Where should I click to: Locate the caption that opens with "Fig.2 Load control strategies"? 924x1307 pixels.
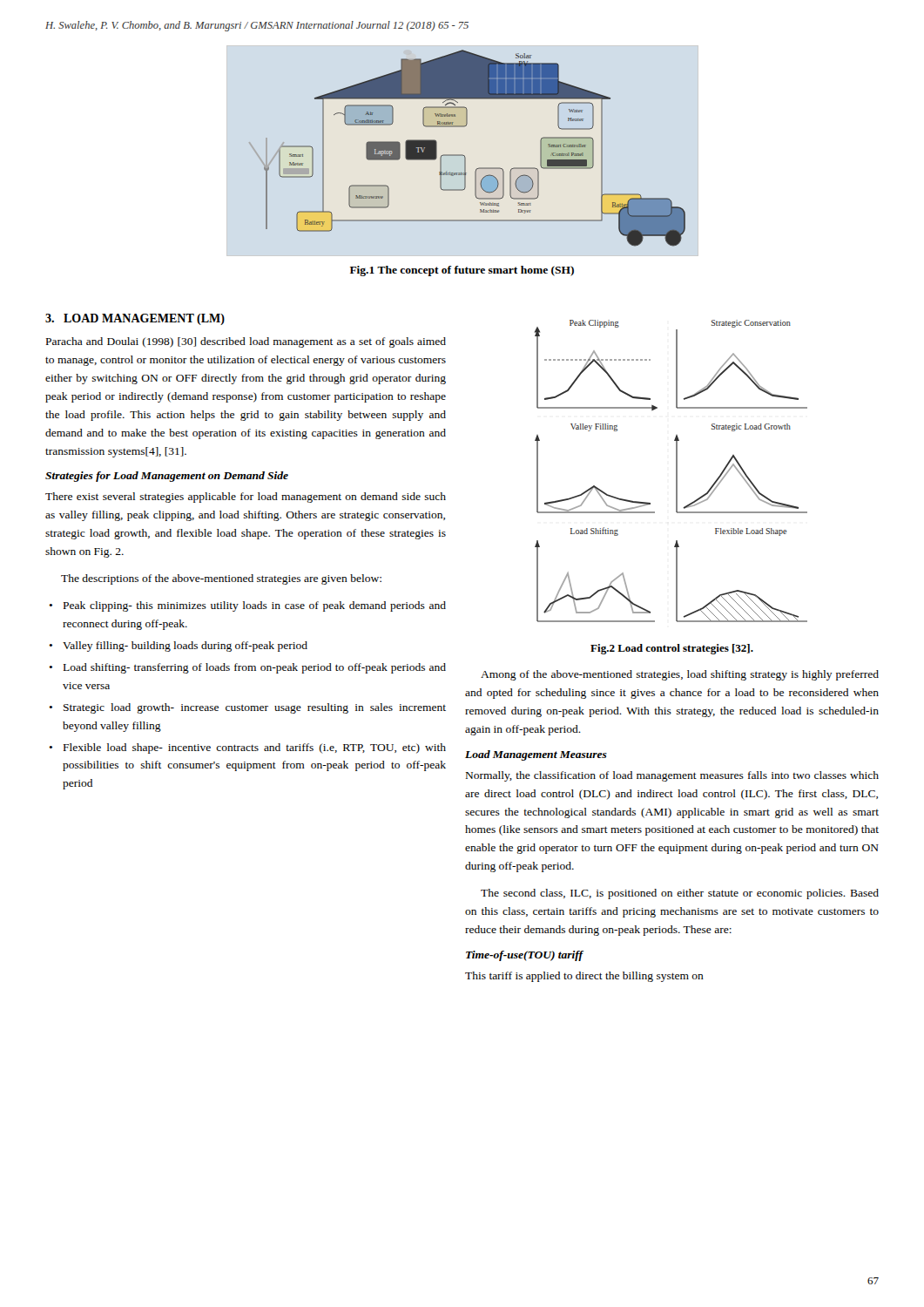pyautogui.click(x=672, y=648)
